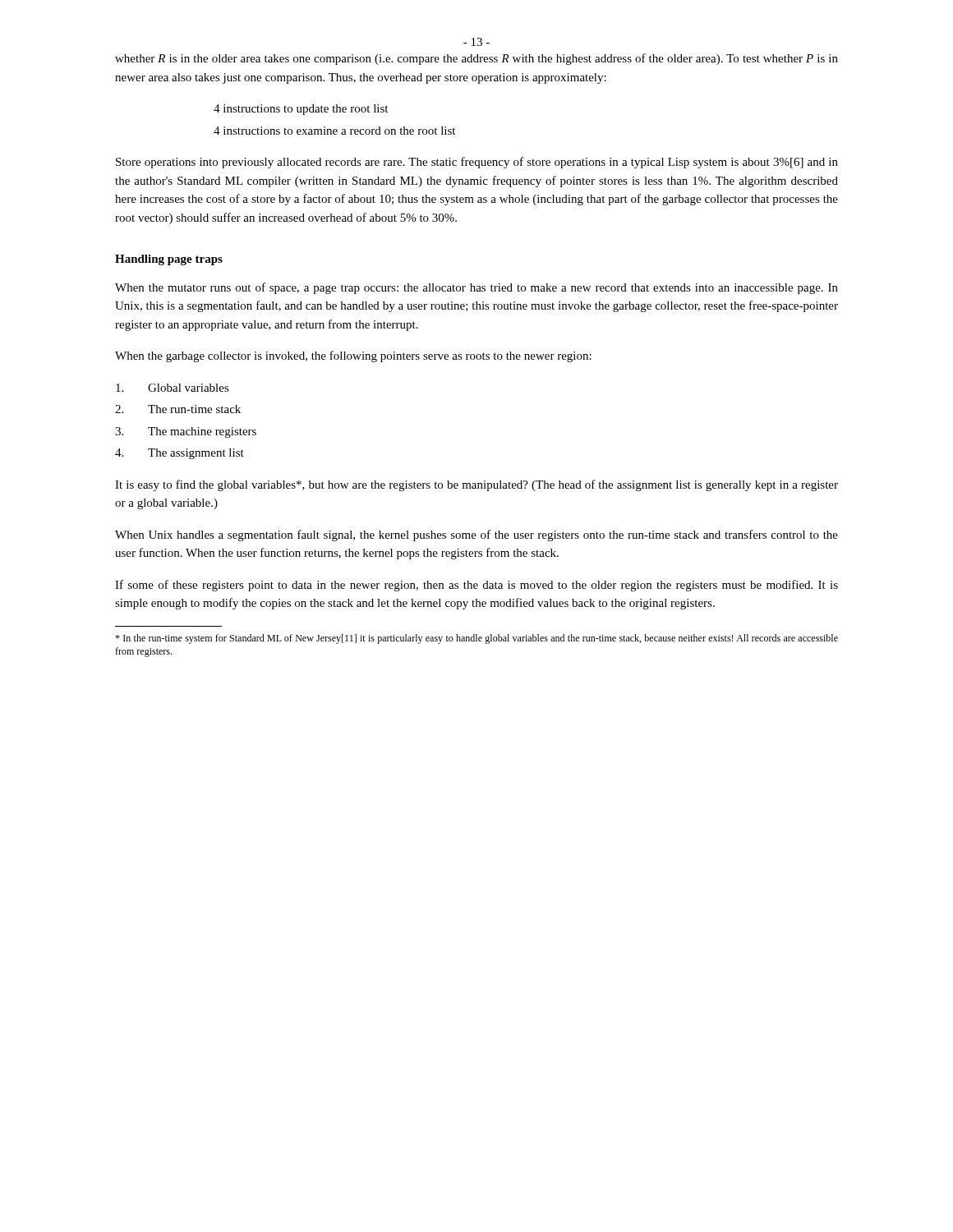This screenshot has width=953, height=1232.
Task: Point to the element starting "It is easy"
Action: pos(476,494)
